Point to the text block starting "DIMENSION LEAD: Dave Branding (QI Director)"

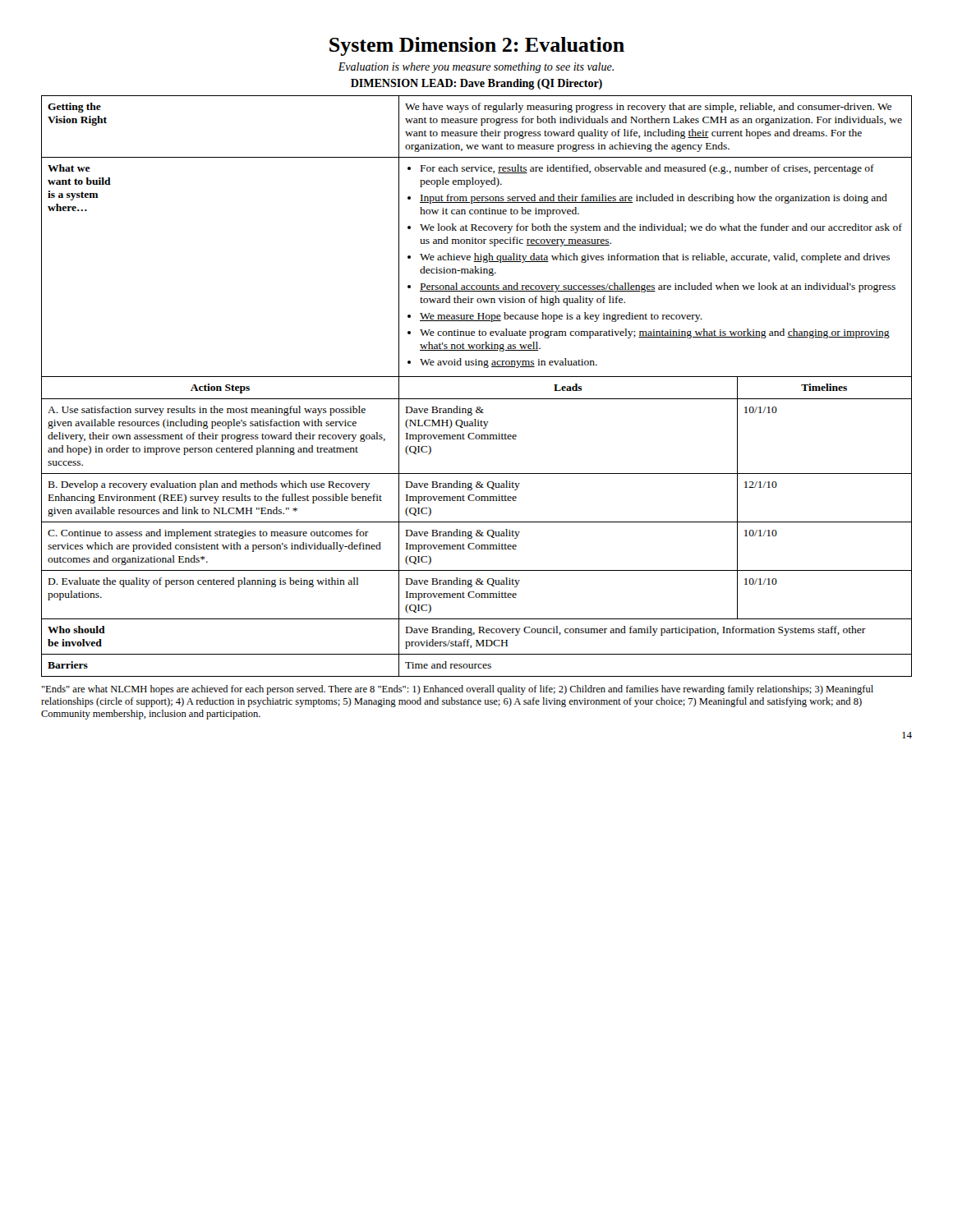(476, 84)
